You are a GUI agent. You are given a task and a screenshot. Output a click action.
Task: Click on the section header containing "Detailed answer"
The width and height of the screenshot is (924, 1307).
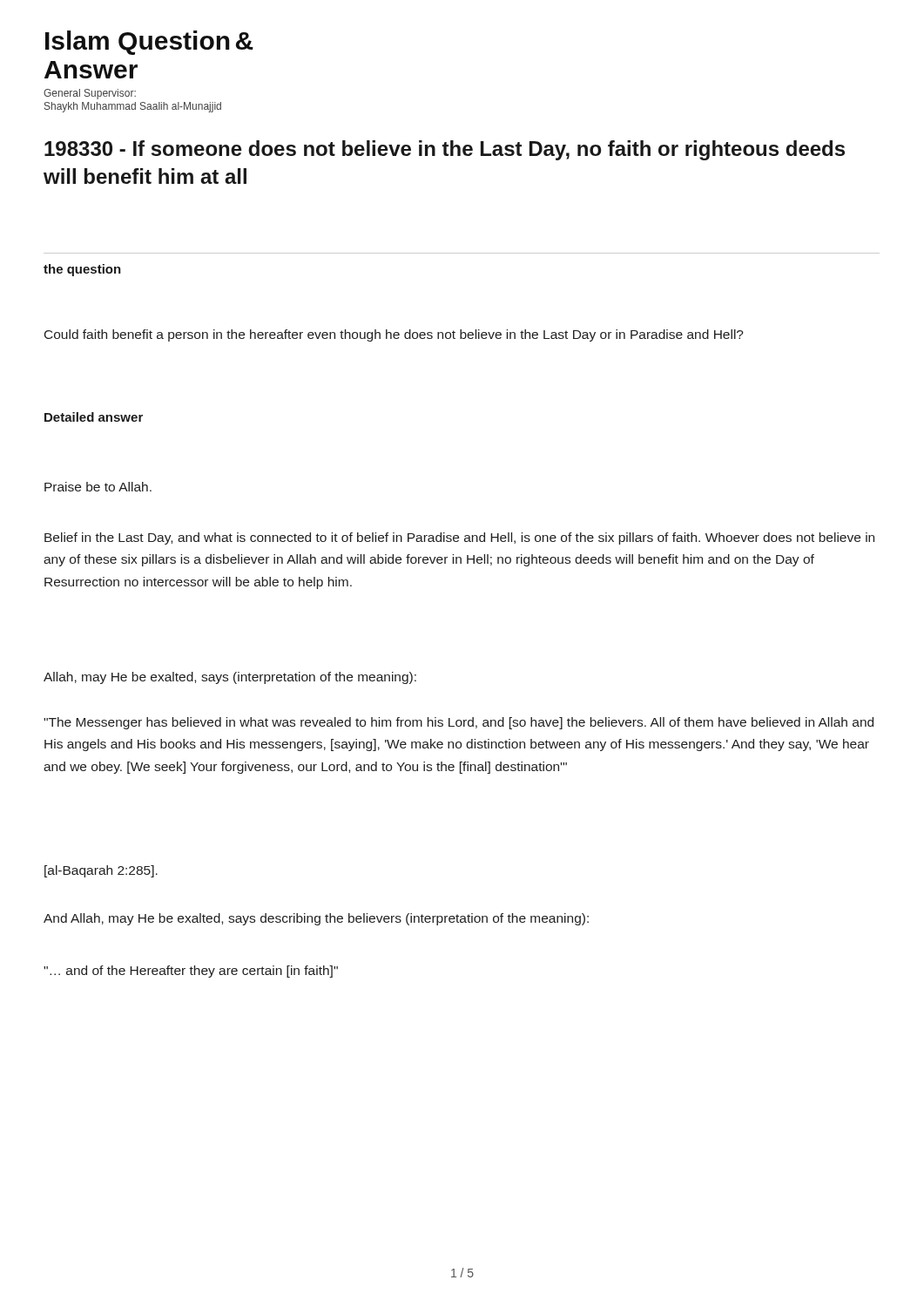coord(93,417)
